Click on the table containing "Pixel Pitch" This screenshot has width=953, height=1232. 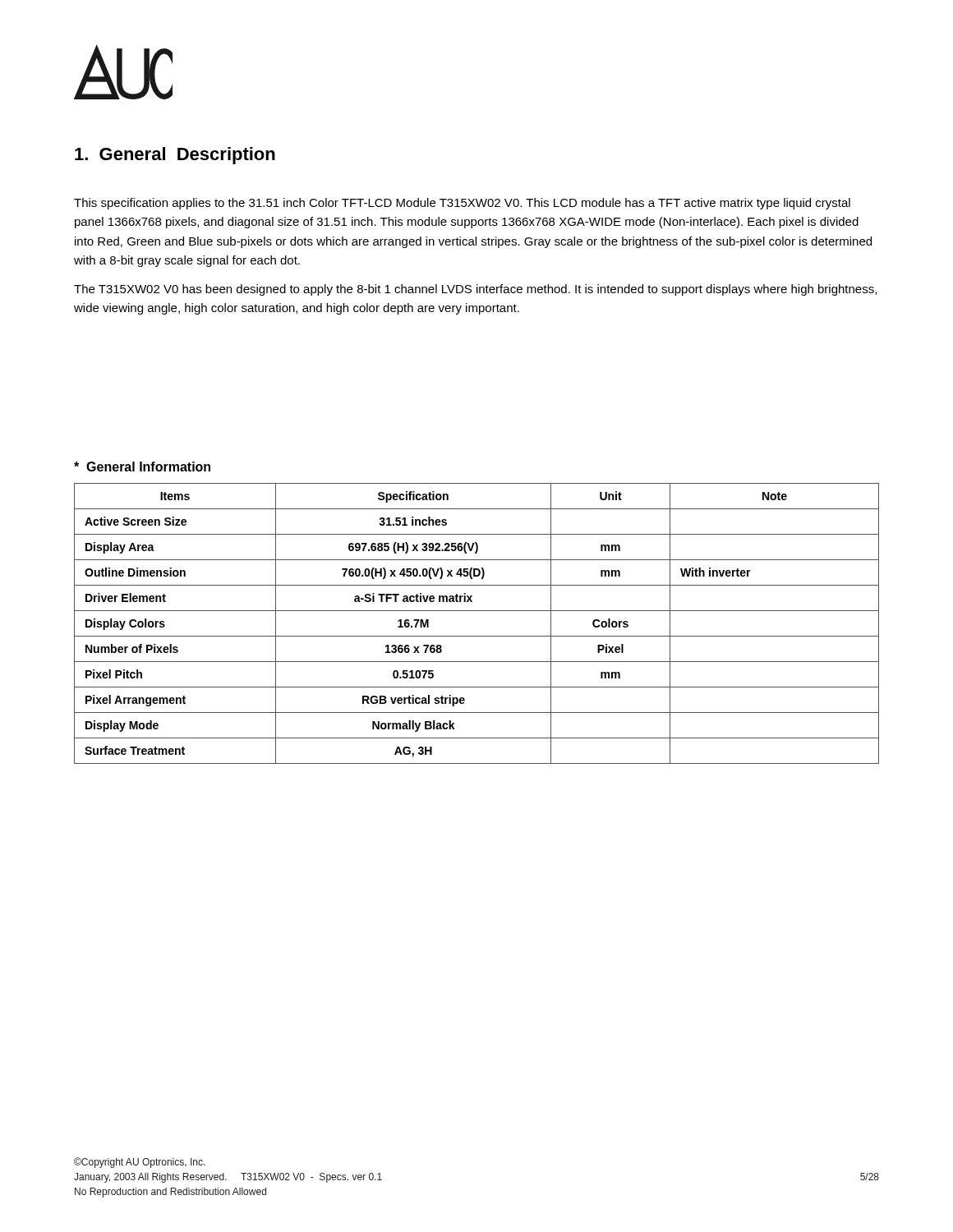[x=476, y=623]
